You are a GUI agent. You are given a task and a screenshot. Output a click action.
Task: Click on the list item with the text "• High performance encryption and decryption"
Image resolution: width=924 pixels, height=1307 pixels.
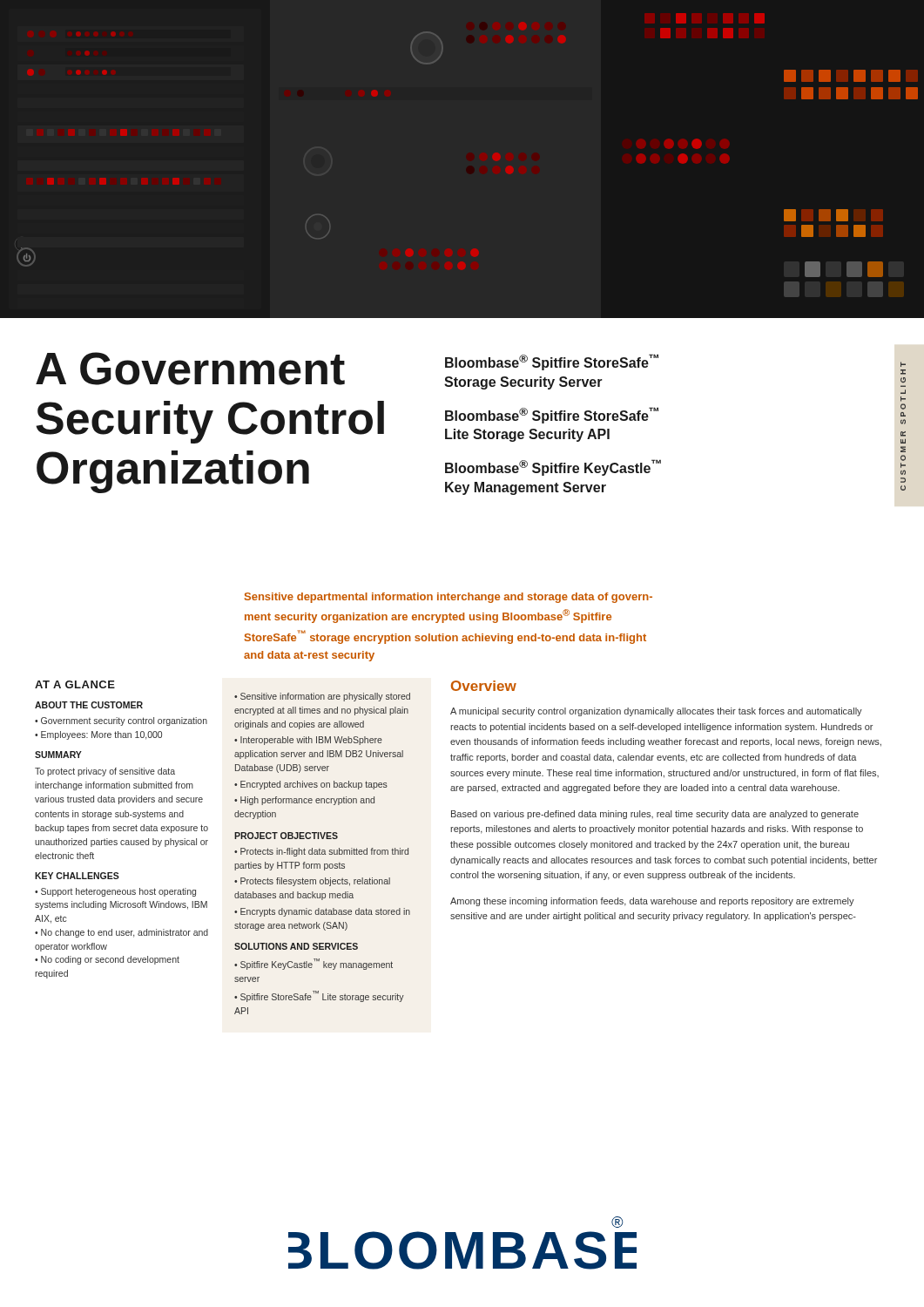pos(305,807)
